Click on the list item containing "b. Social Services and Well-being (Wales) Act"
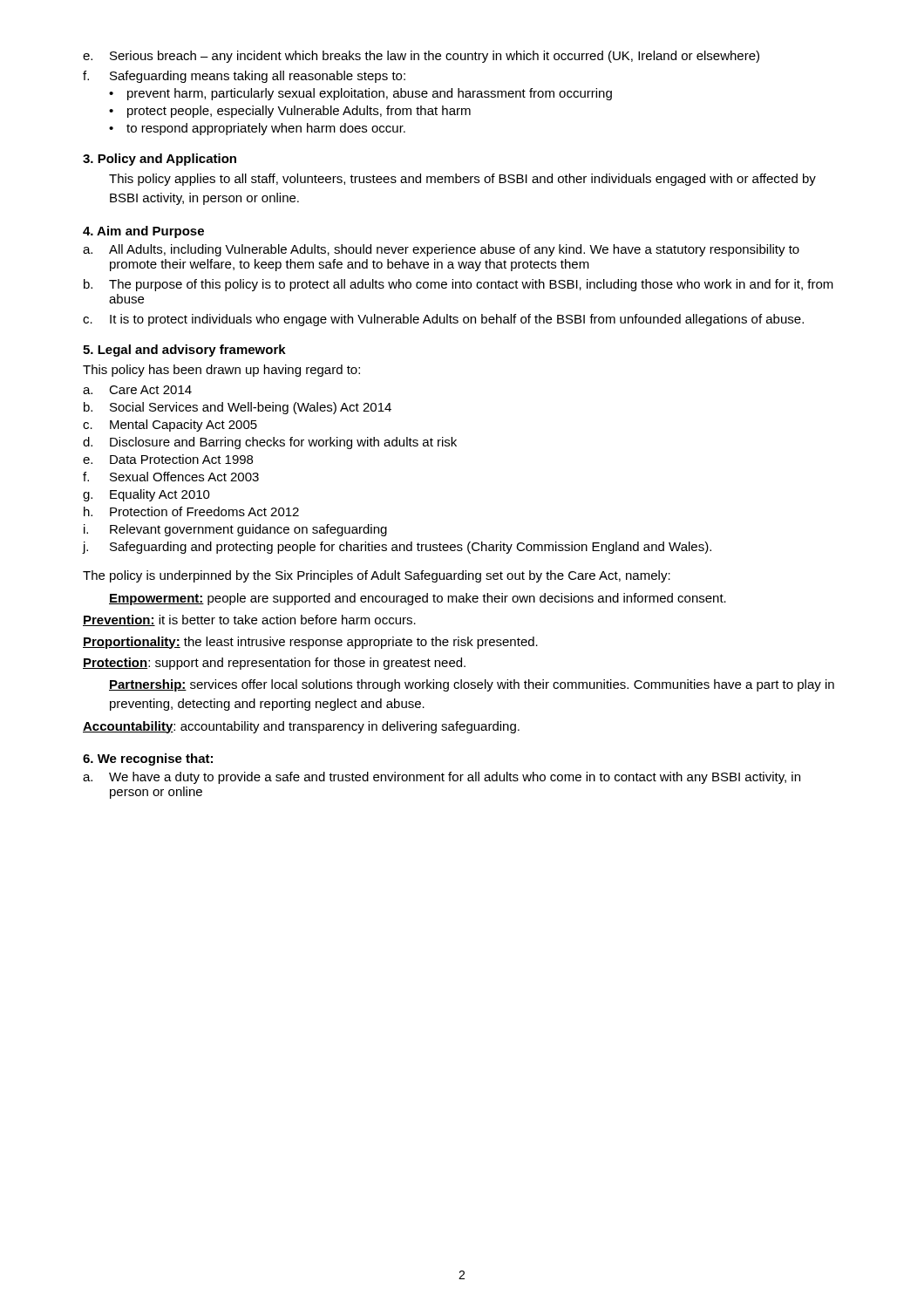Viewport: 924px width, 1308px height. pyautogui.click(x=238, y=408)
